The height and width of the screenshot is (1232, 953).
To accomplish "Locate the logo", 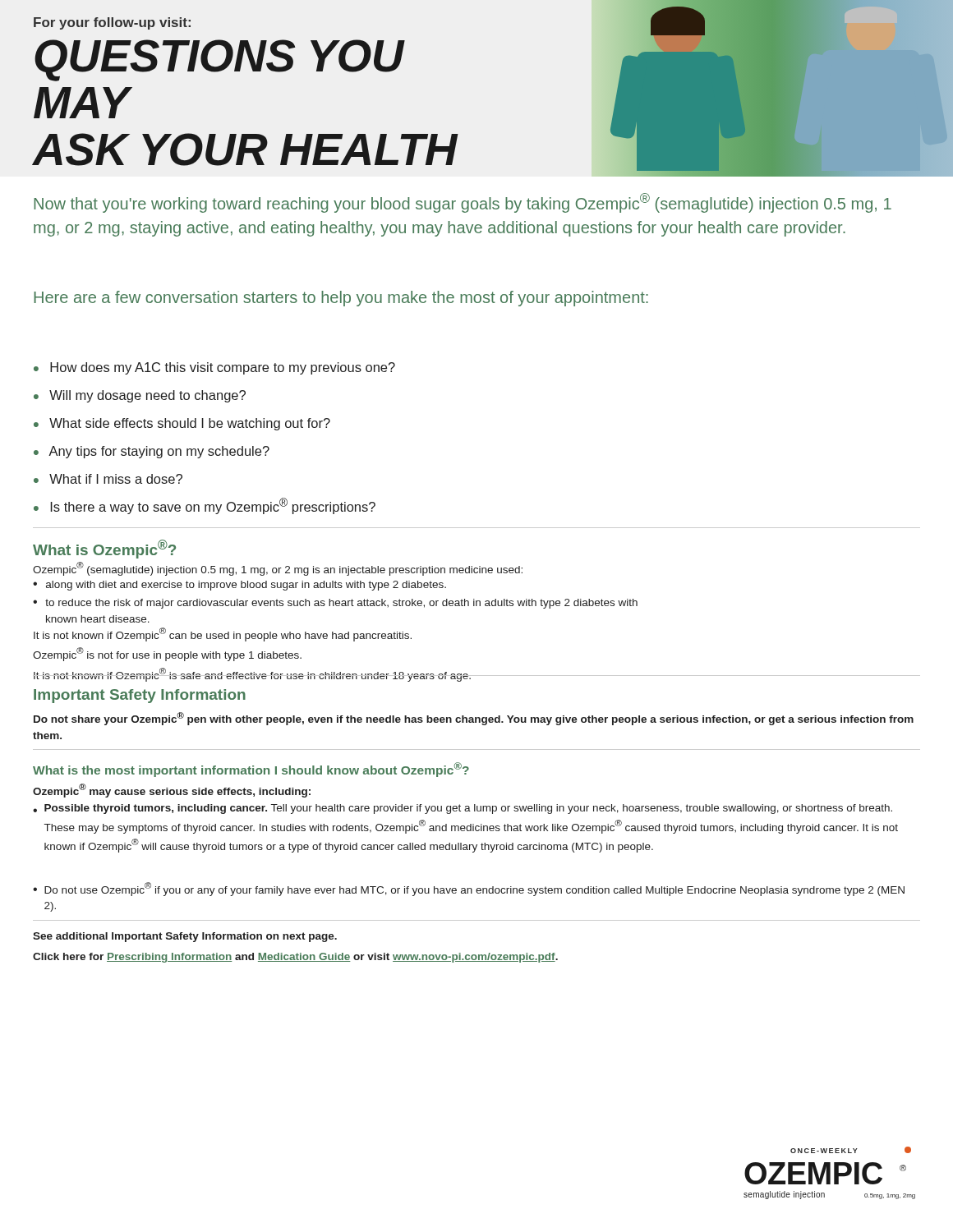I will click(826, 1175).
